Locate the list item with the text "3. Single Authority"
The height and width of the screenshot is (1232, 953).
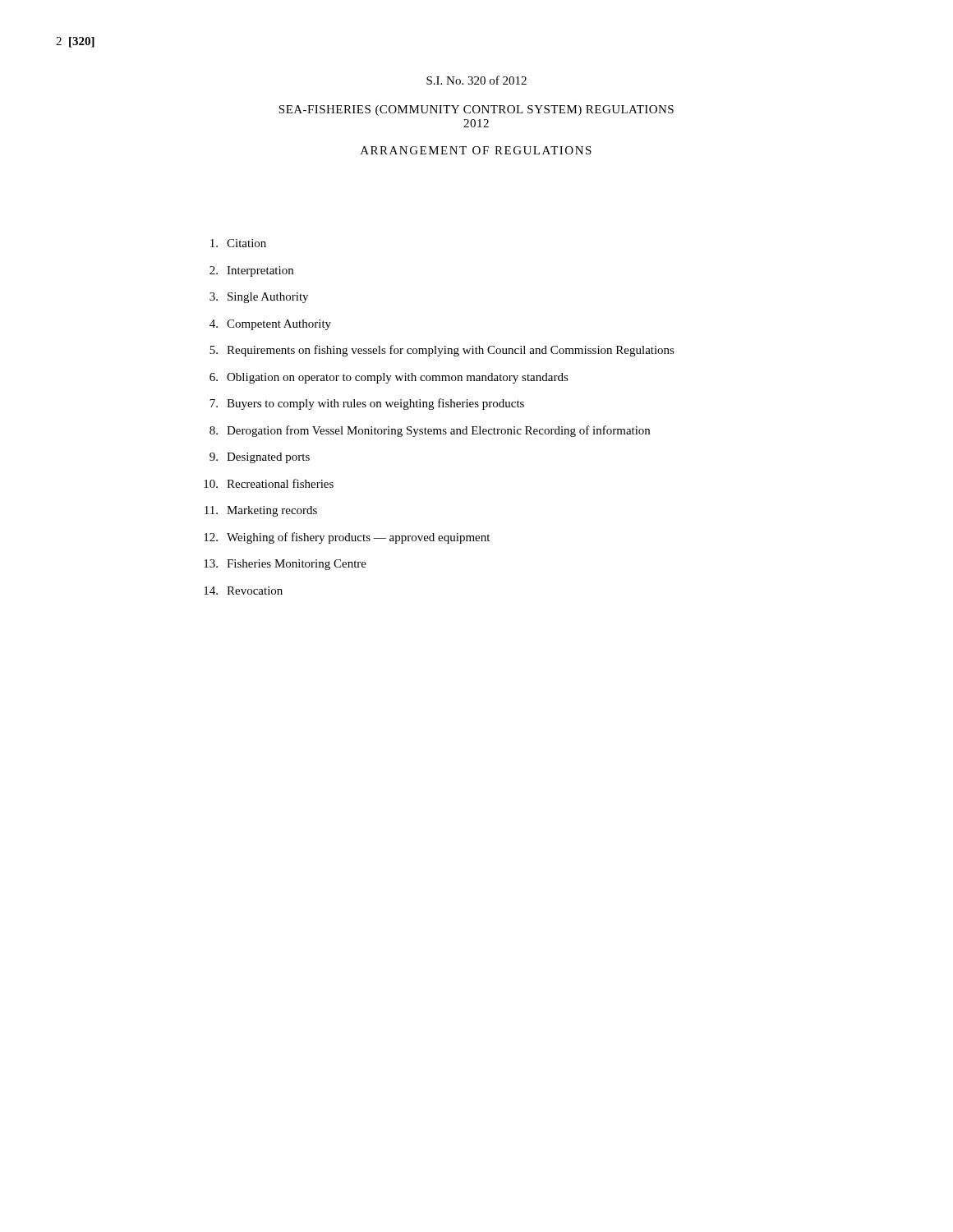[x=259, y=298]
